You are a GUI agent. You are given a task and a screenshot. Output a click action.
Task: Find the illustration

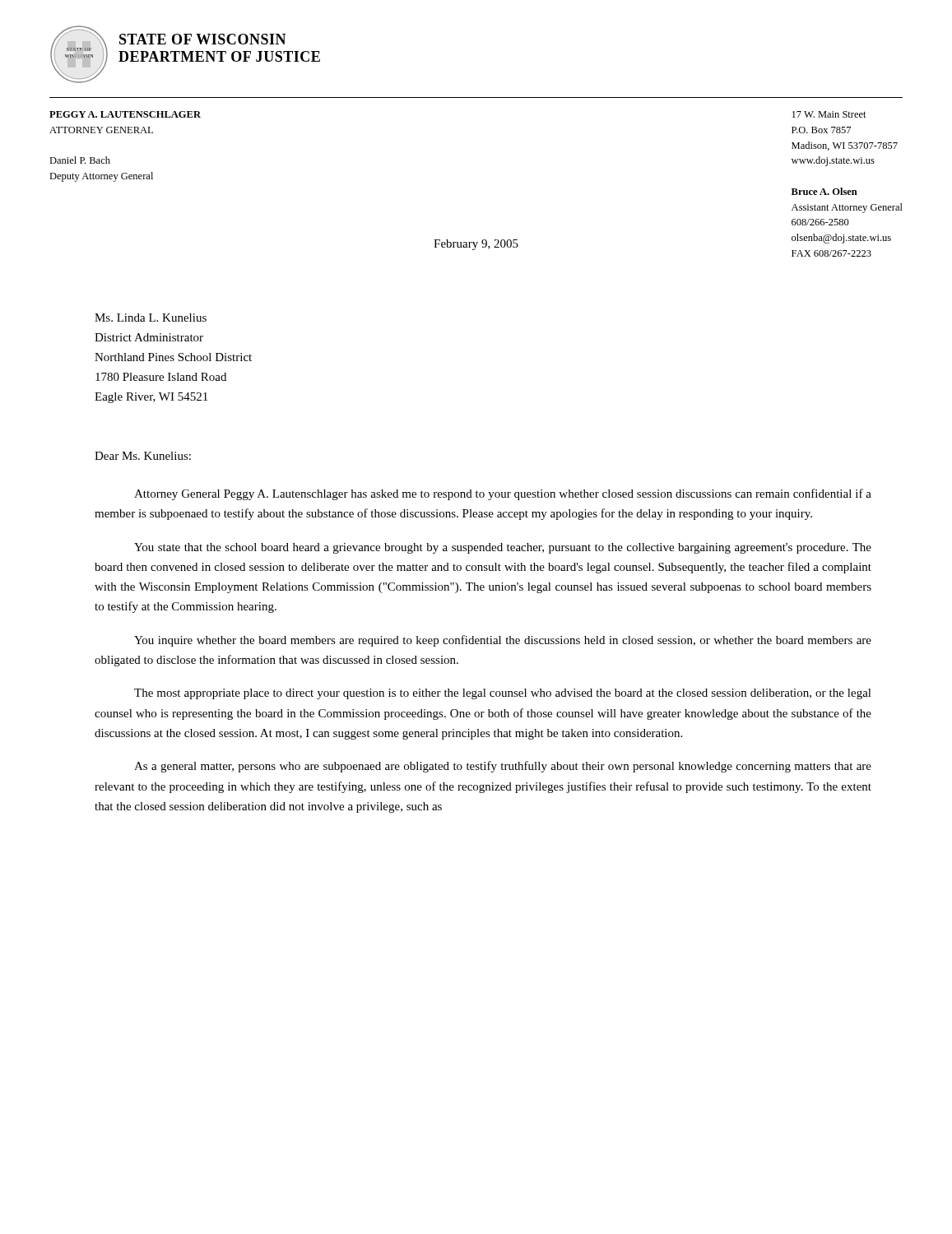[79, 56]
